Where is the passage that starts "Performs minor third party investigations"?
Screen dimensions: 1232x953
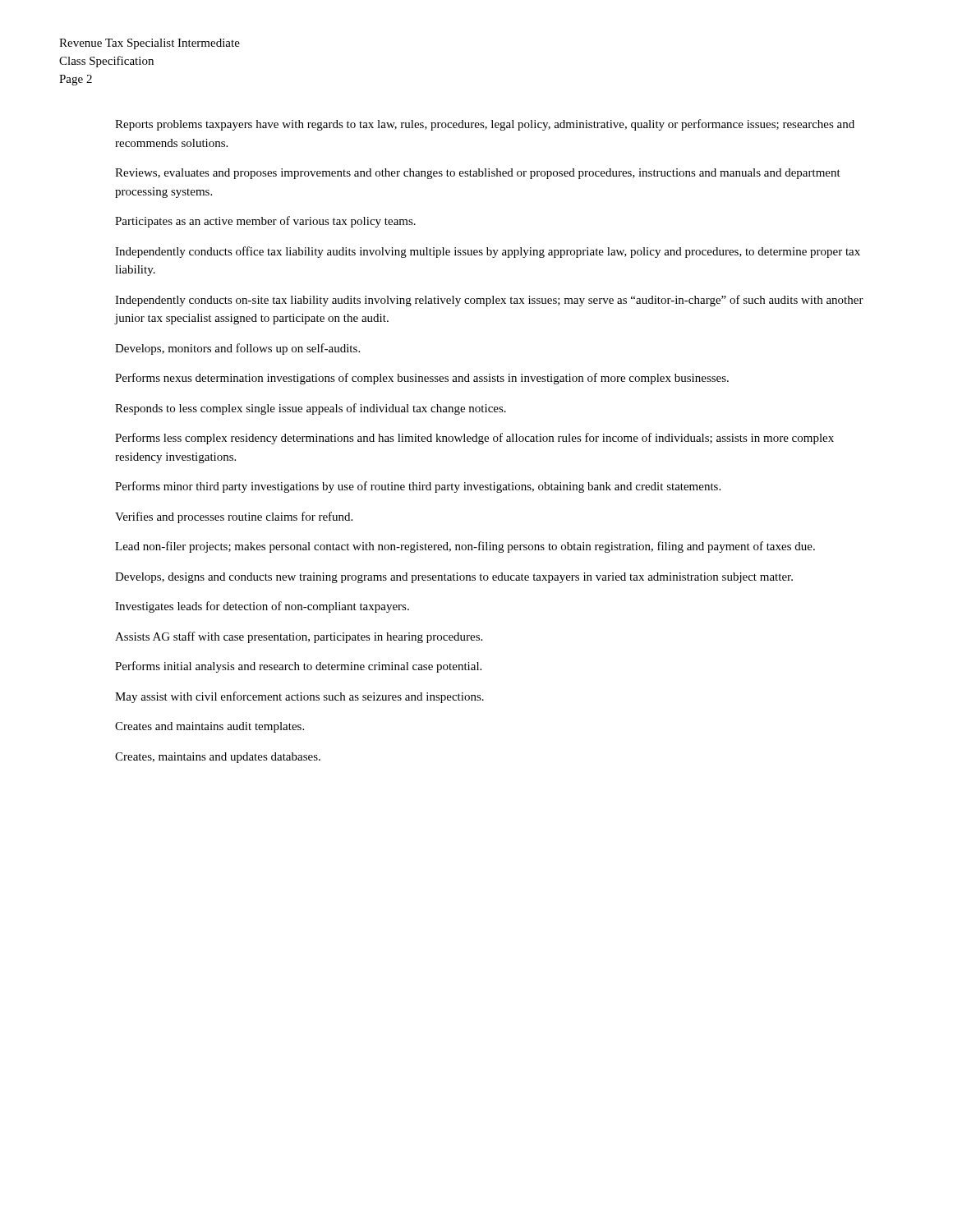click(x=418, y=486)
